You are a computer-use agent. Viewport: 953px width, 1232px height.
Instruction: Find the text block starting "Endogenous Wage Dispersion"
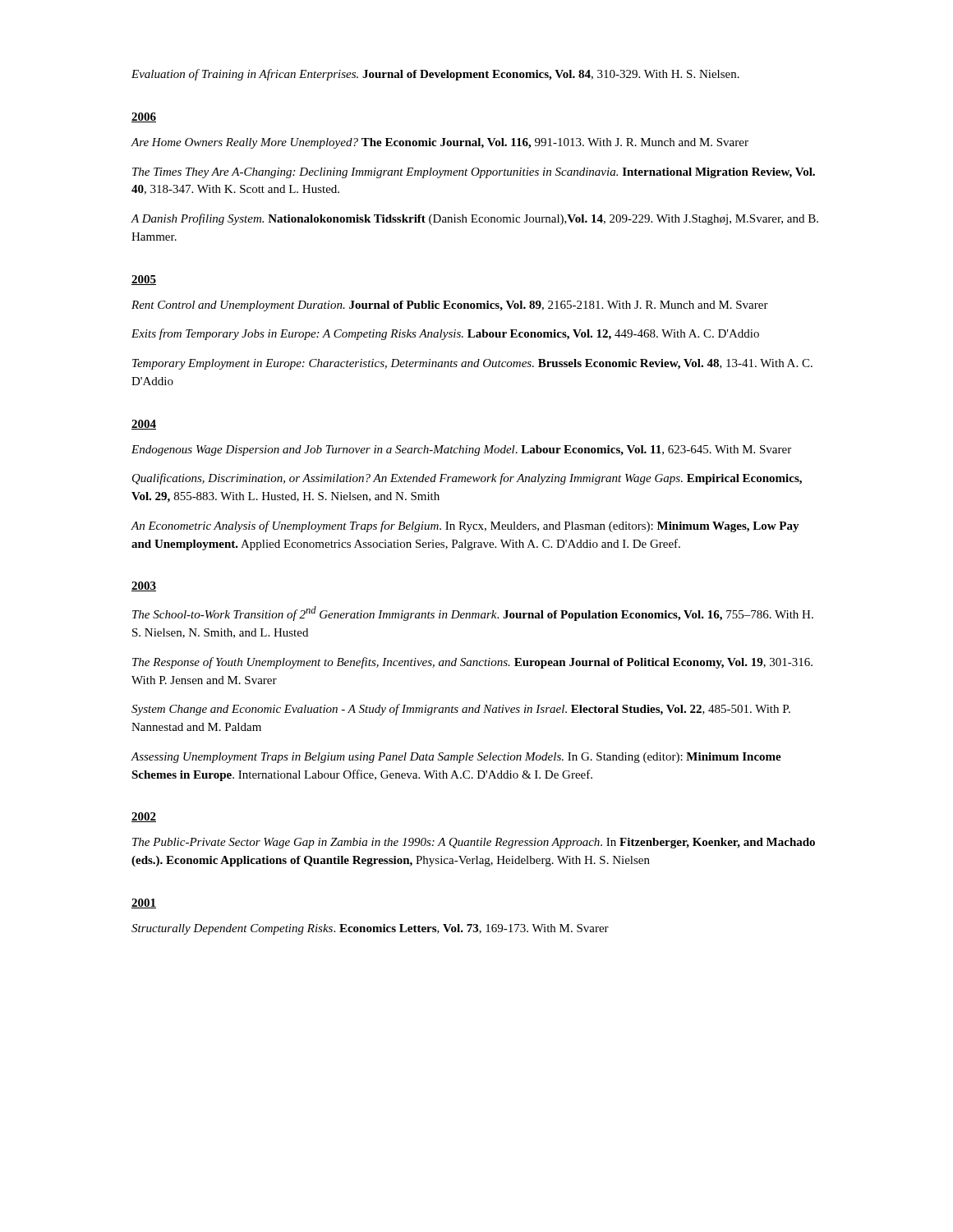point(461,449)
